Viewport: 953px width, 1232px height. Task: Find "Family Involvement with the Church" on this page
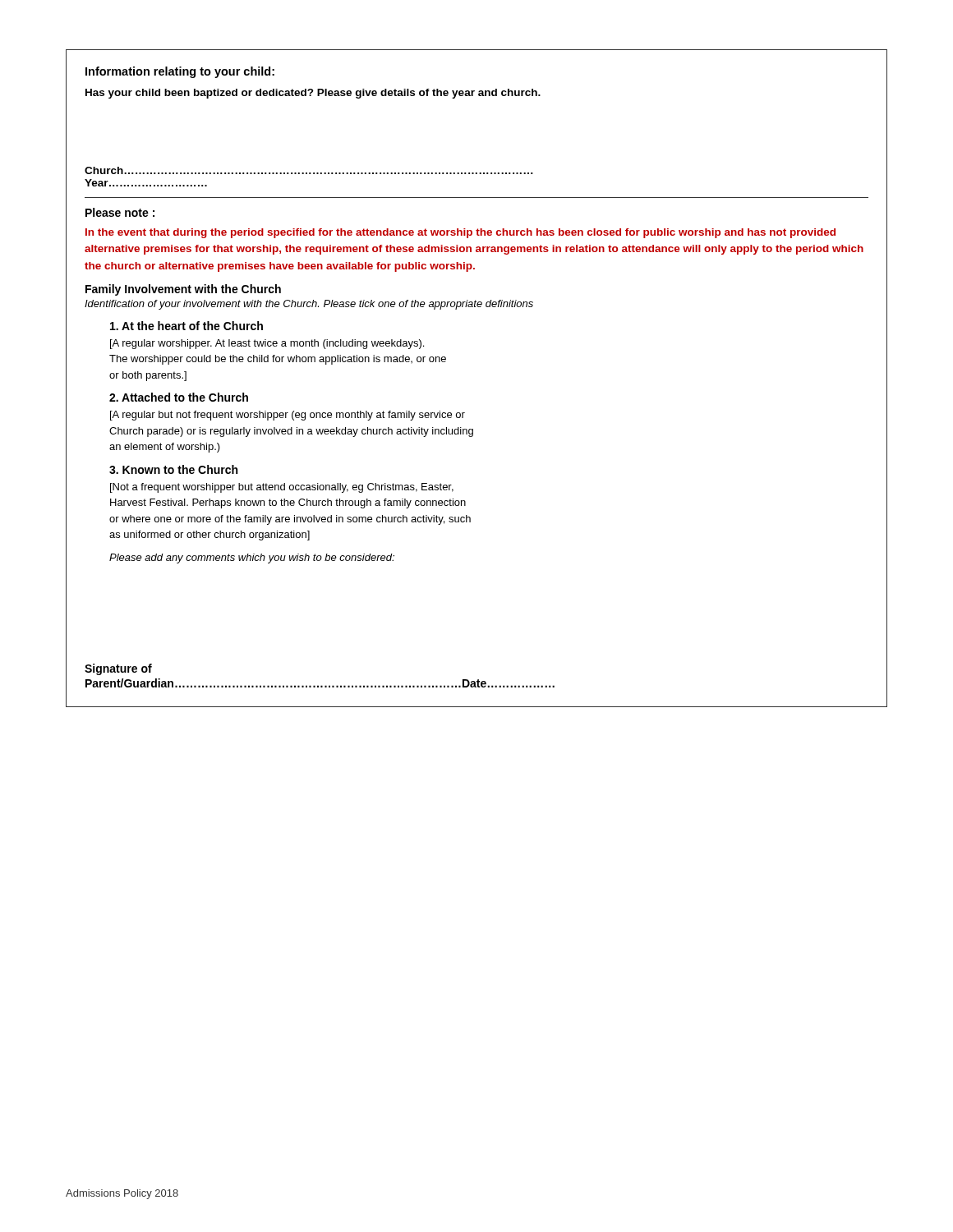coord(183,289)
